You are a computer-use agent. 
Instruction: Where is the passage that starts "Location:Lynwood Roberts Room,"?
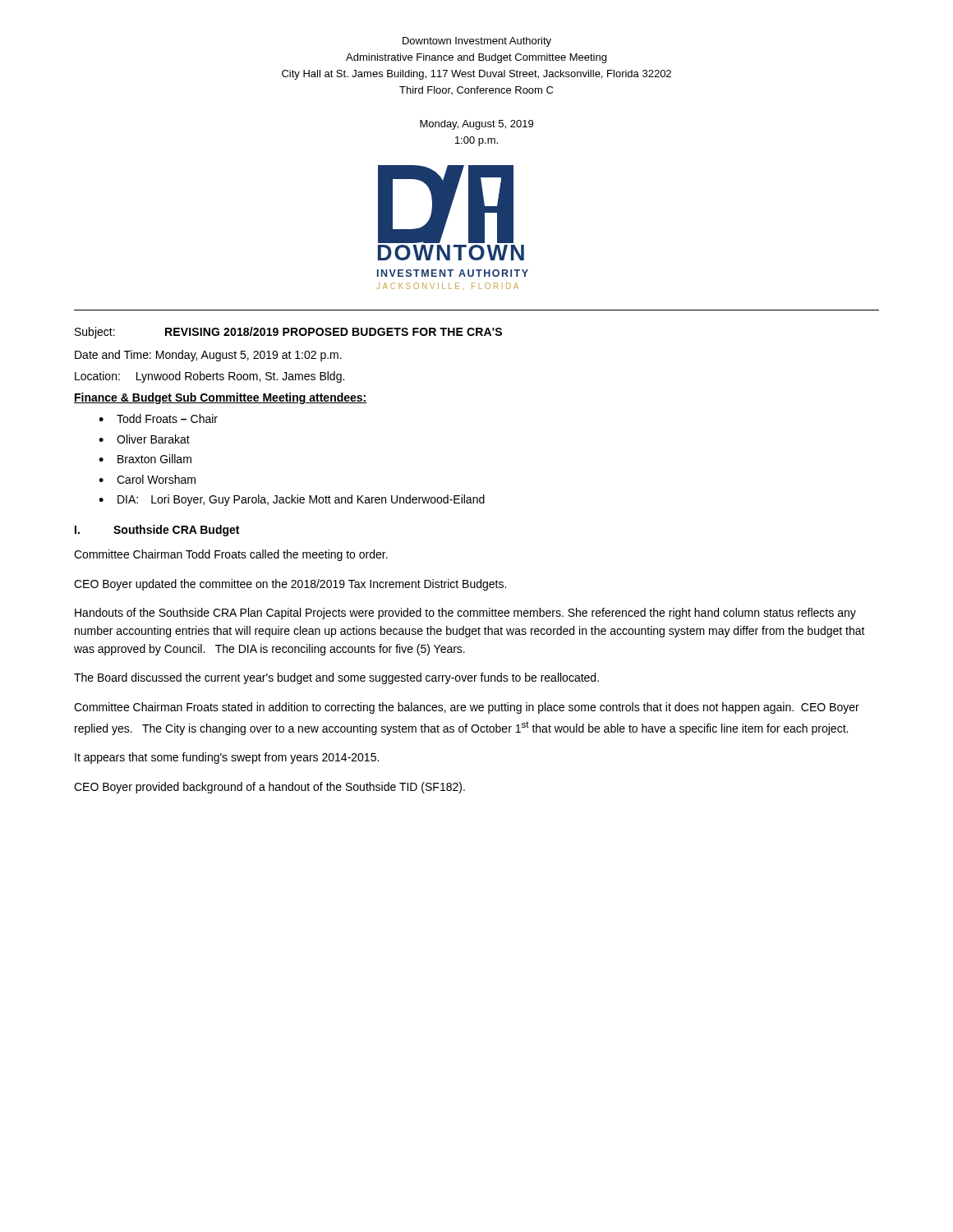point(210,376)
